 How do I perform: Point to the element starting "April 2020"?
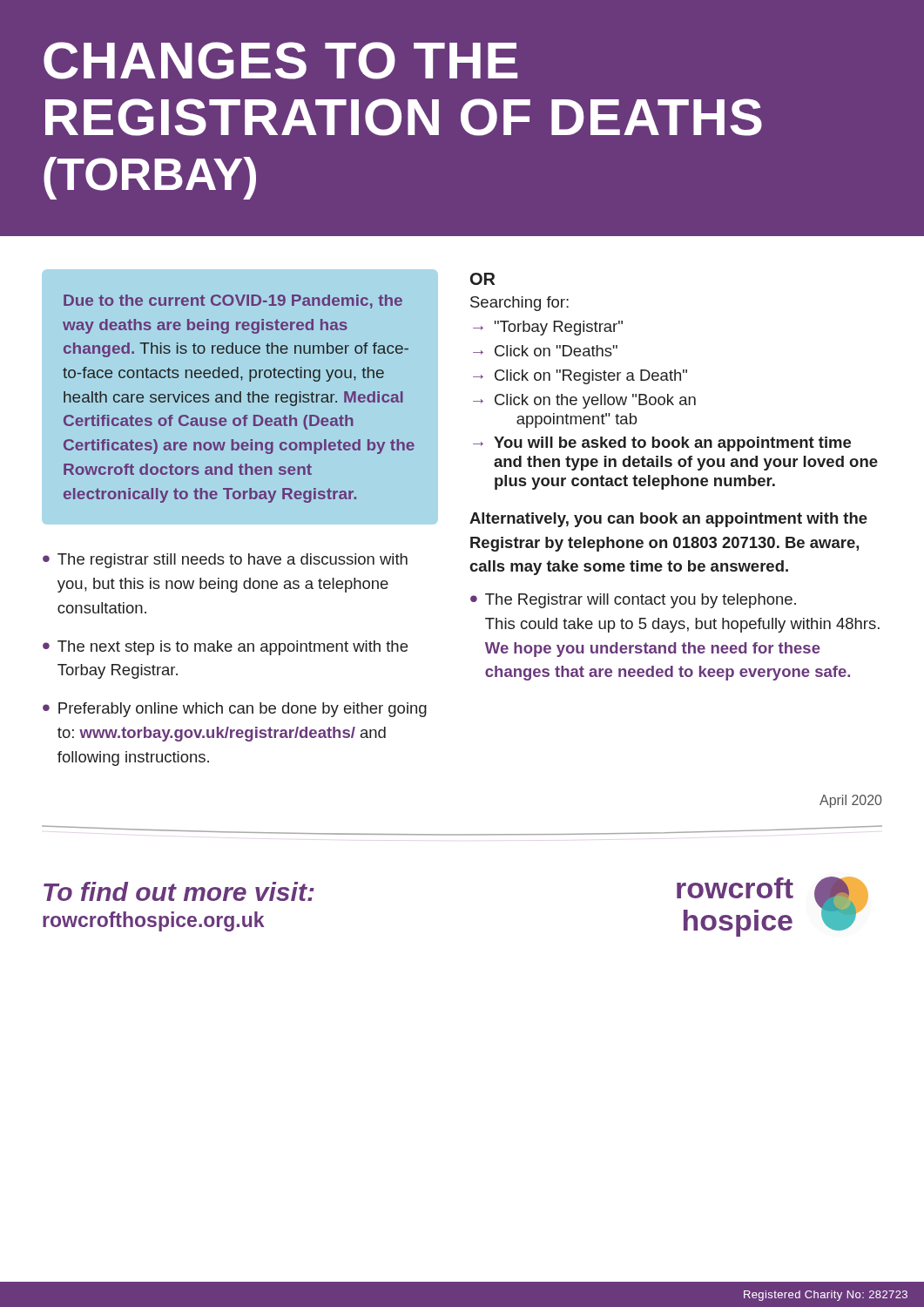pyautogui.click(x=851, y=801)
